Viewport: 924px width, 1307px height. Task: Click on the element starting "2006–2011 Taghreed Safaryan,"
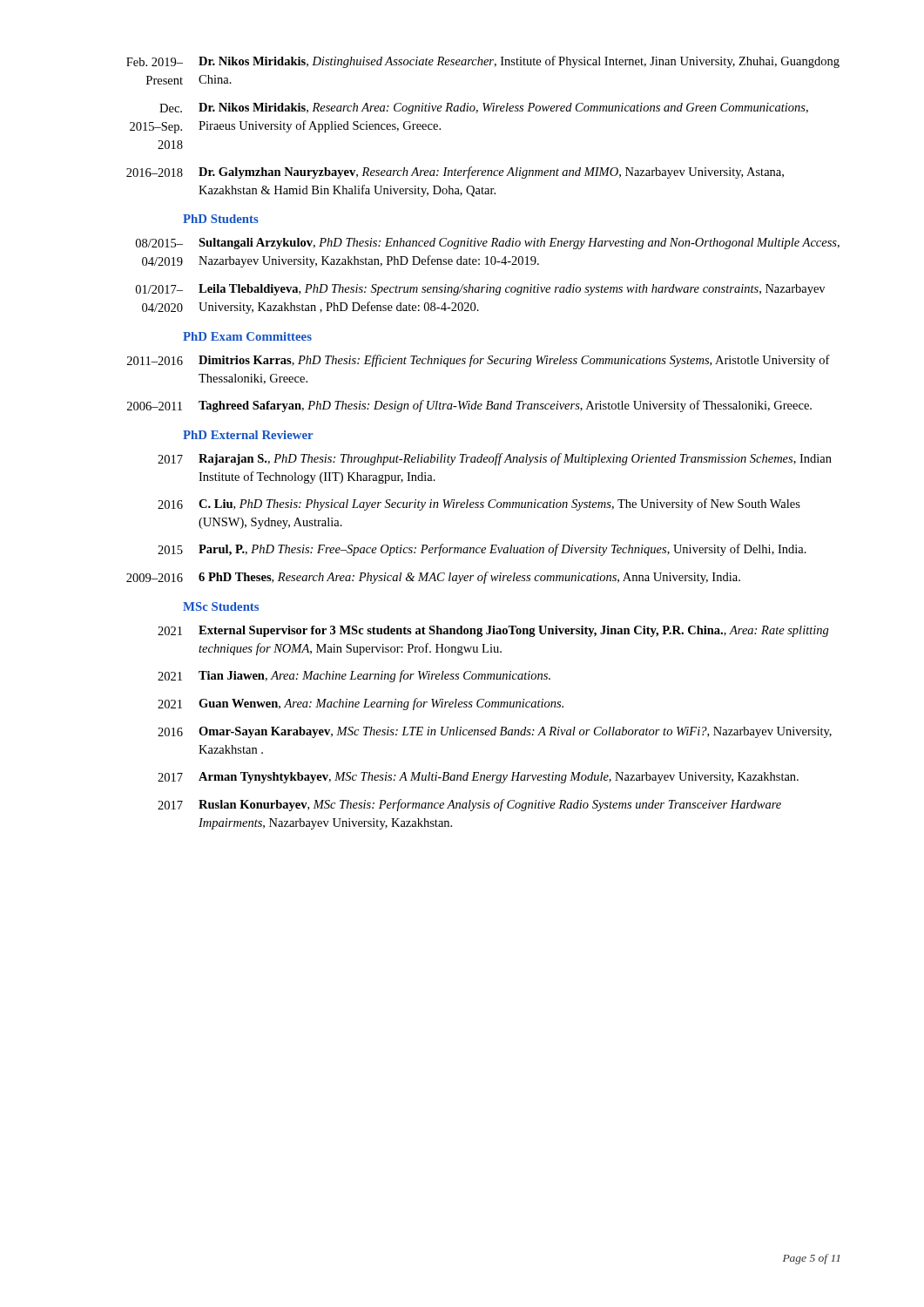tap(462, 406)
